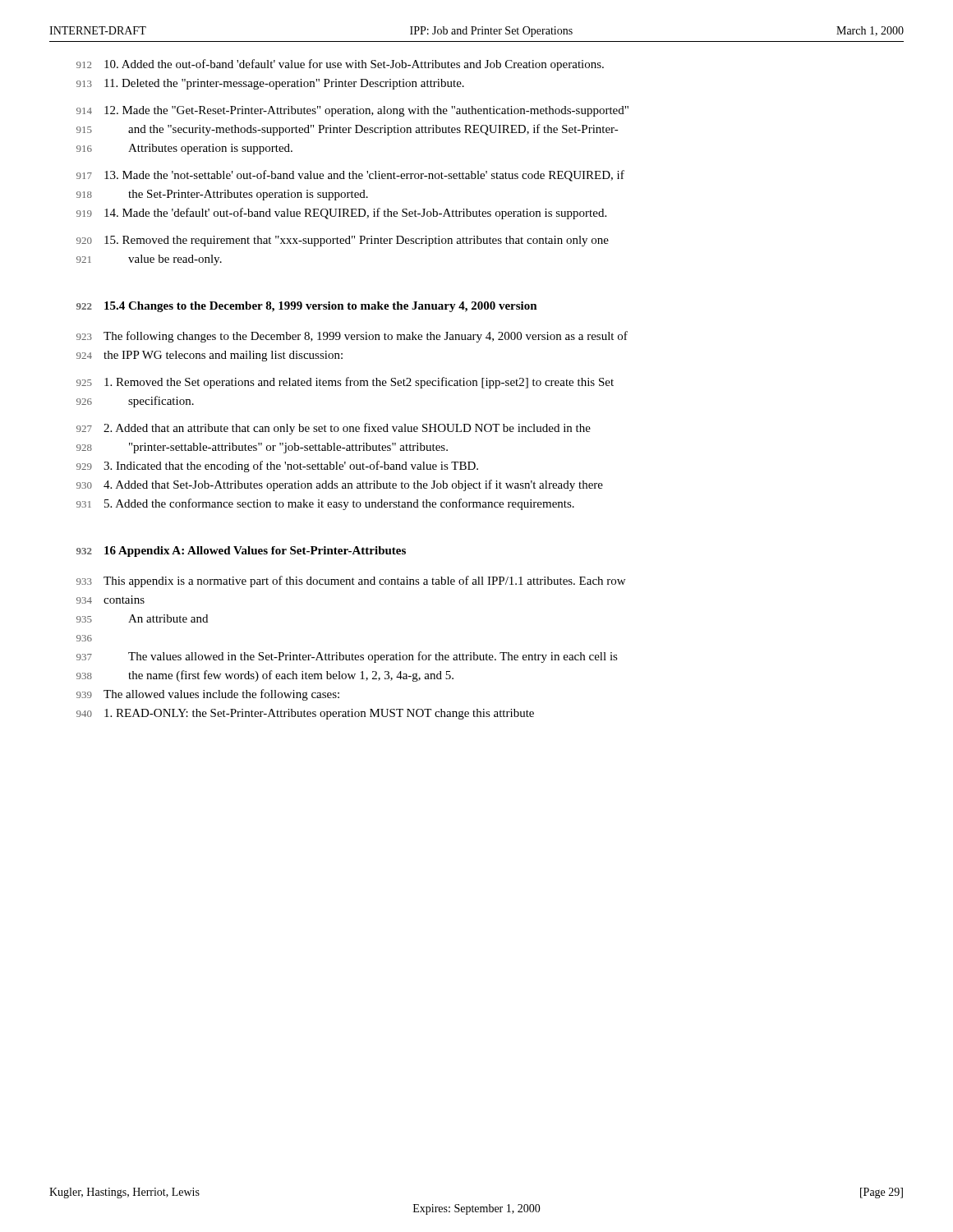Find the text starting "922 15.4 Changes to the"
This screenshot has height=1232, width=953.
(476, 306)
